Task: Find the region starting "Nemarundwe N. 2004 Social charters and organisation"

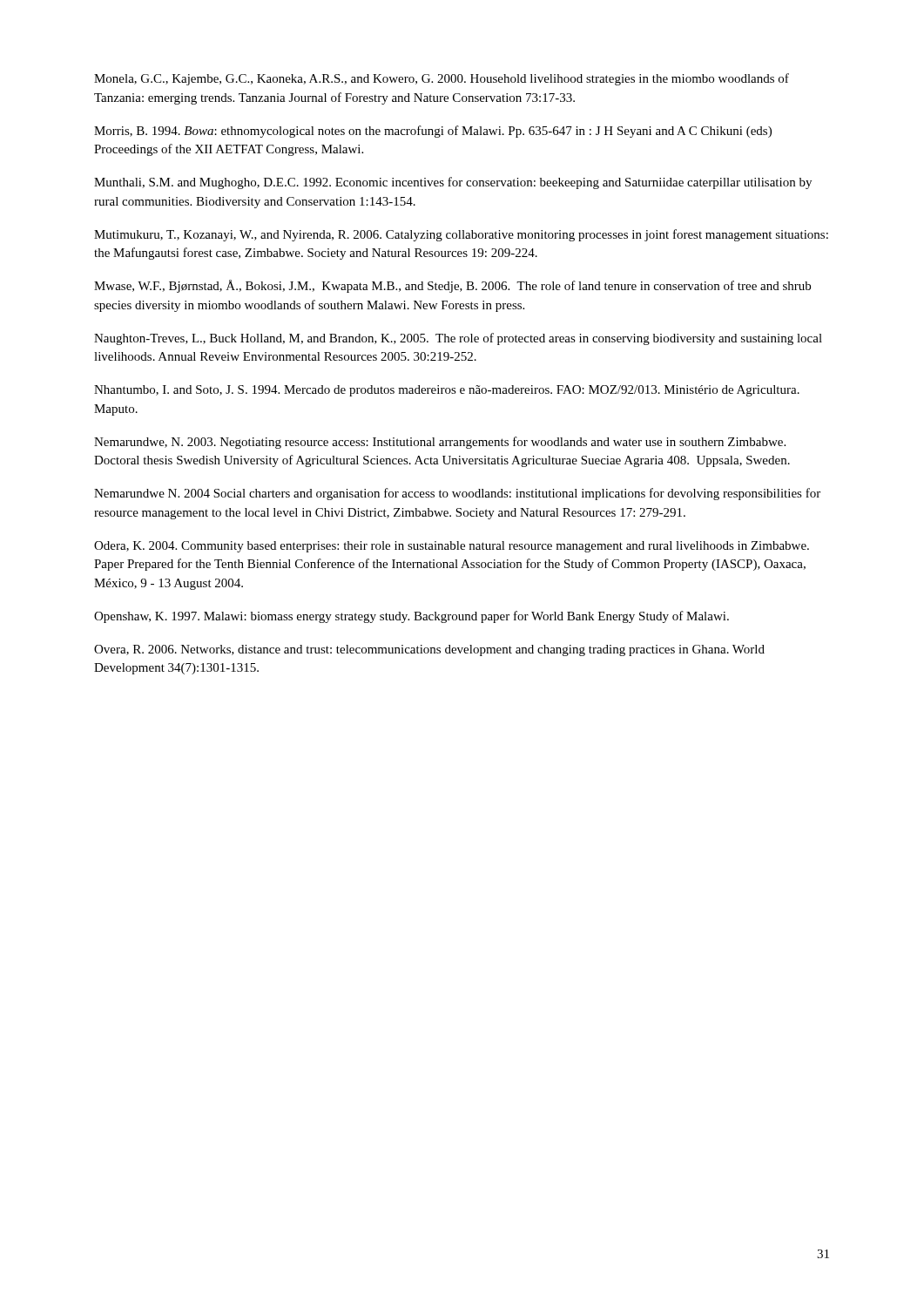Action: coord(457,503)
